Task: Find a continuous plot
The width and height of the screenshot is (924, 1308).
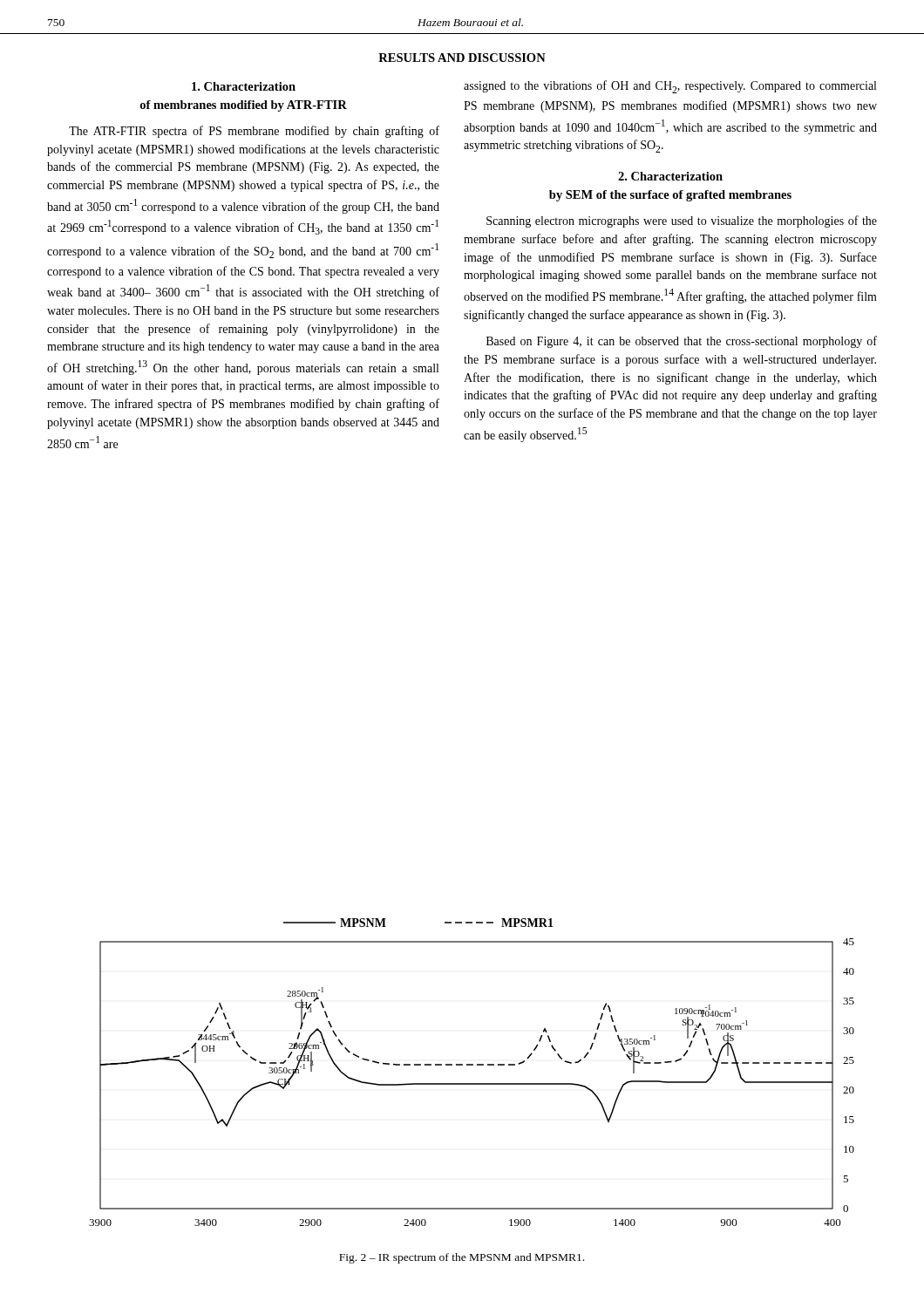Action: pos(462,1071)
